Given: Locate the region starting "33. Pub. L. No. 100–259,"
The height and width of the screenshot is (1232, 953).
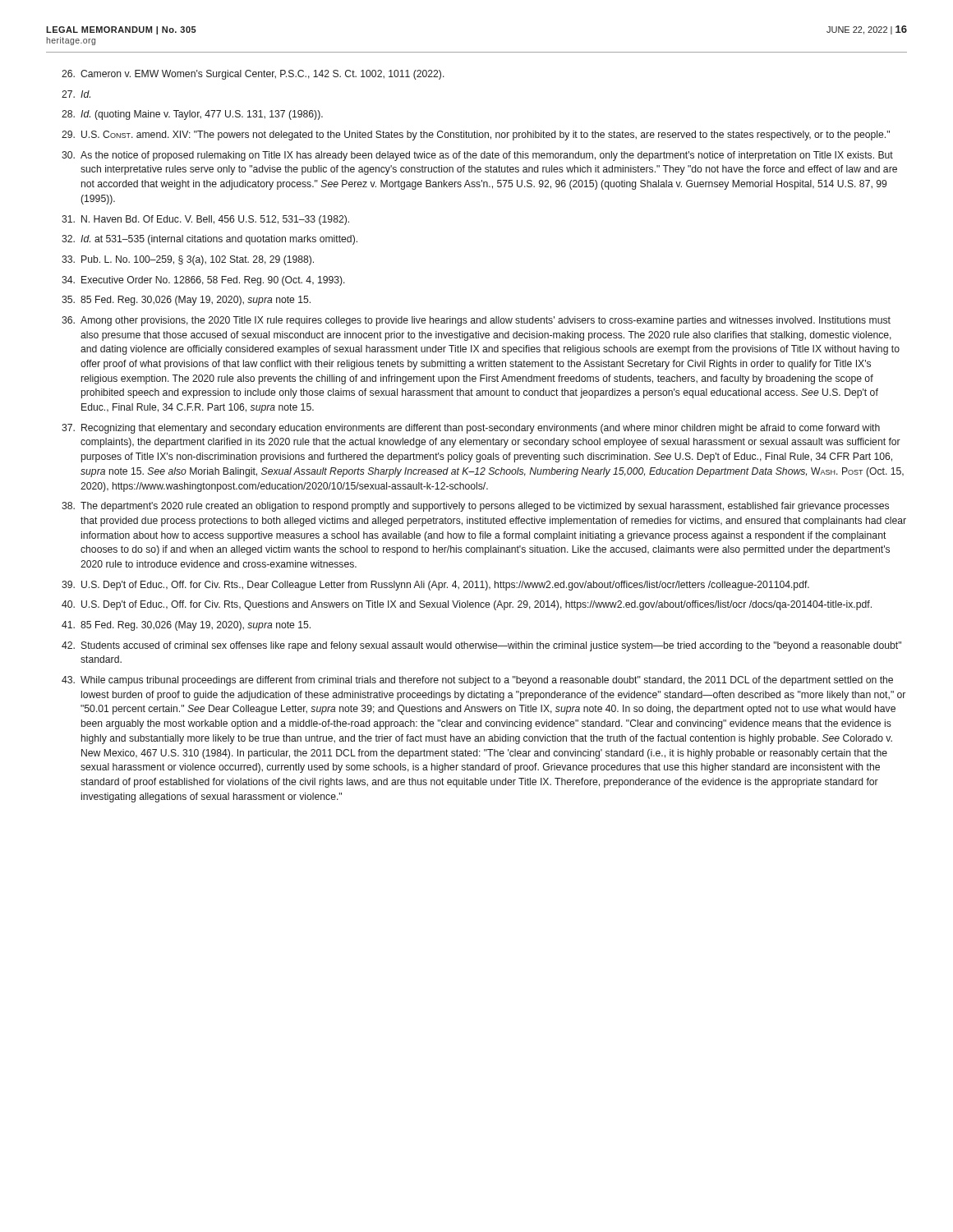Looking at the screenshot, I should [x=188, y=260].
